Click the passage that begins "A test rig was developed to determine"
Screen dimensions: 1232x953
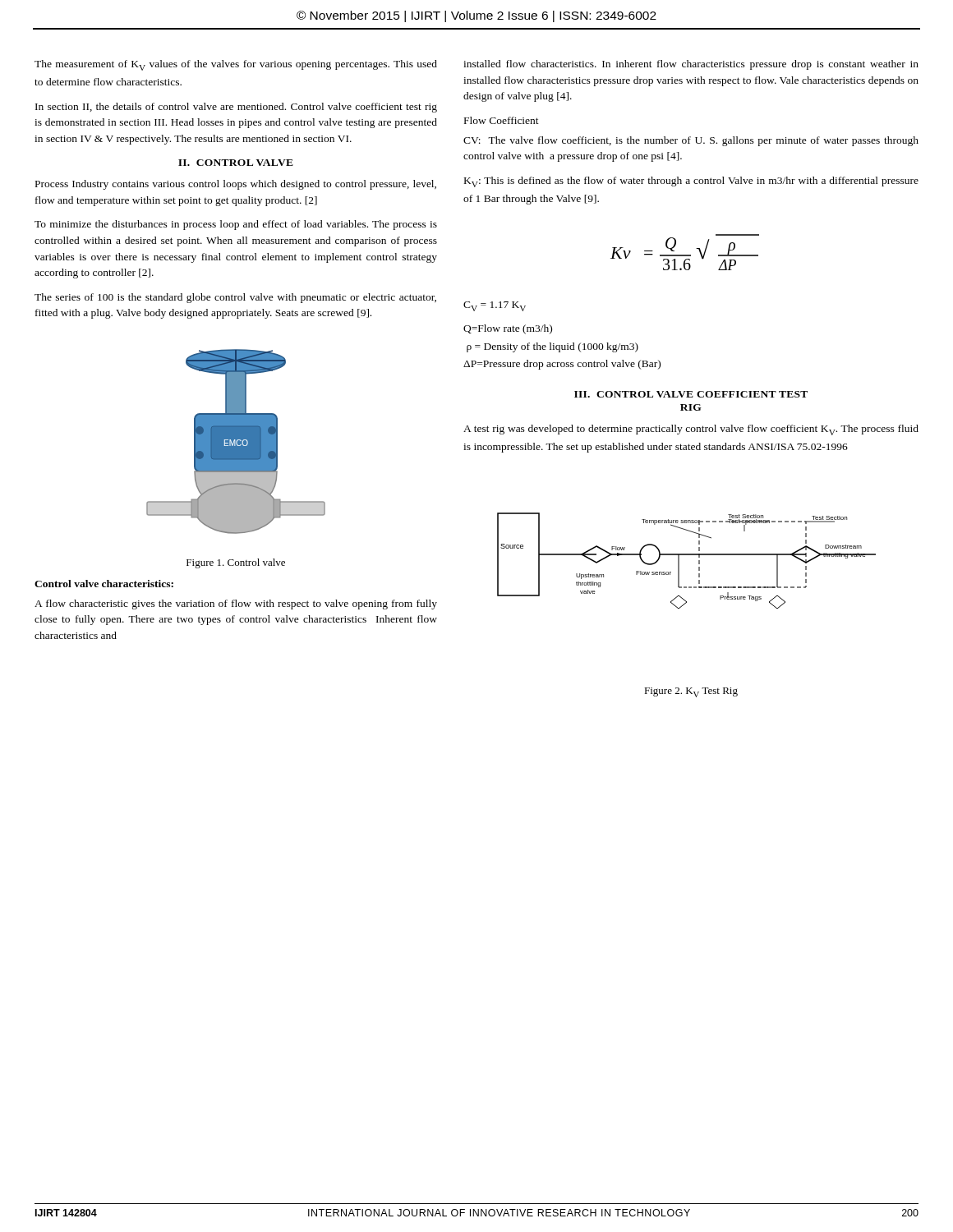691,437
